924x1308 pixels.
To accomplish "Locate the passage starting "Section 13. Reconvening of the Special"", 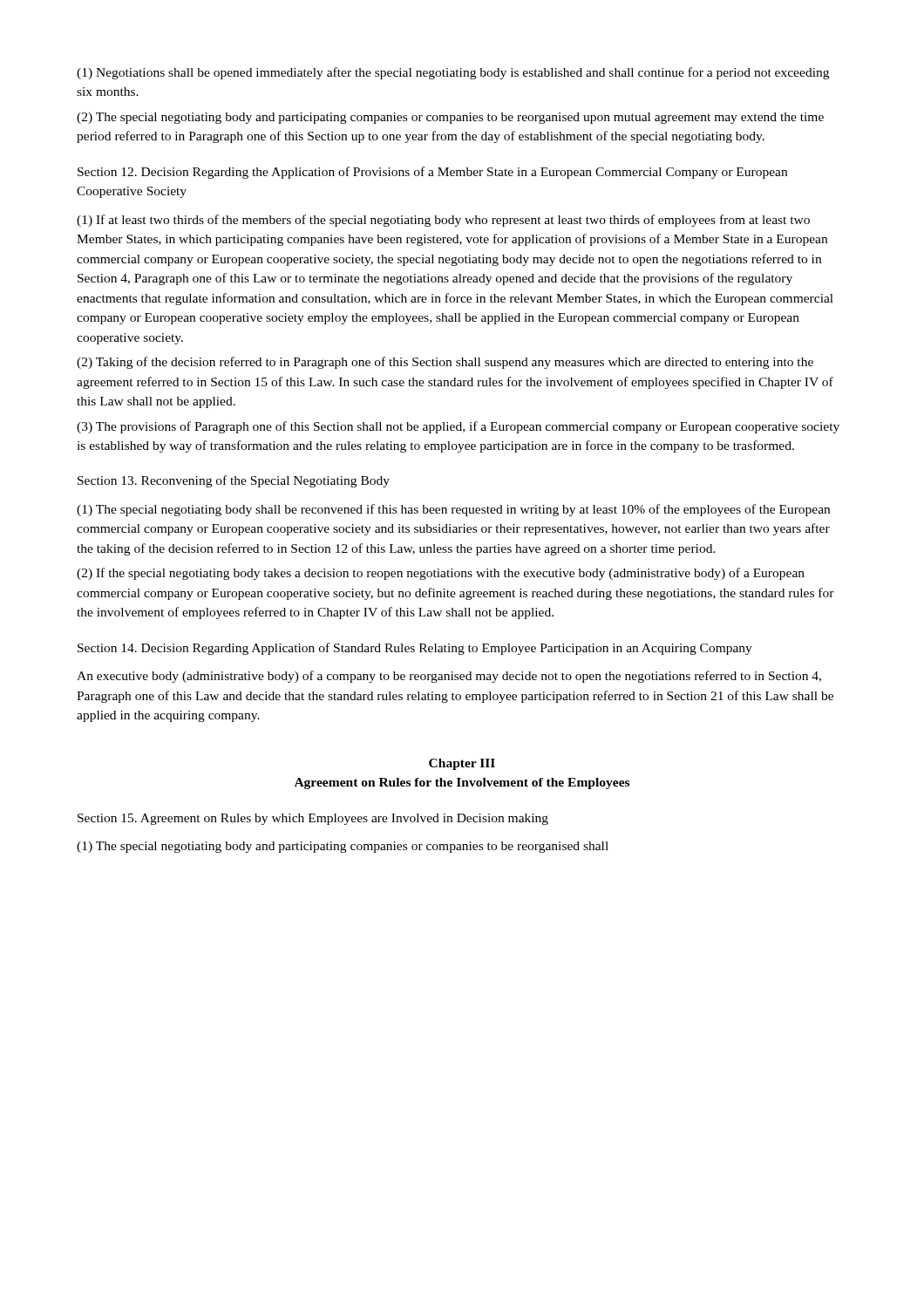I will [233, 480].
